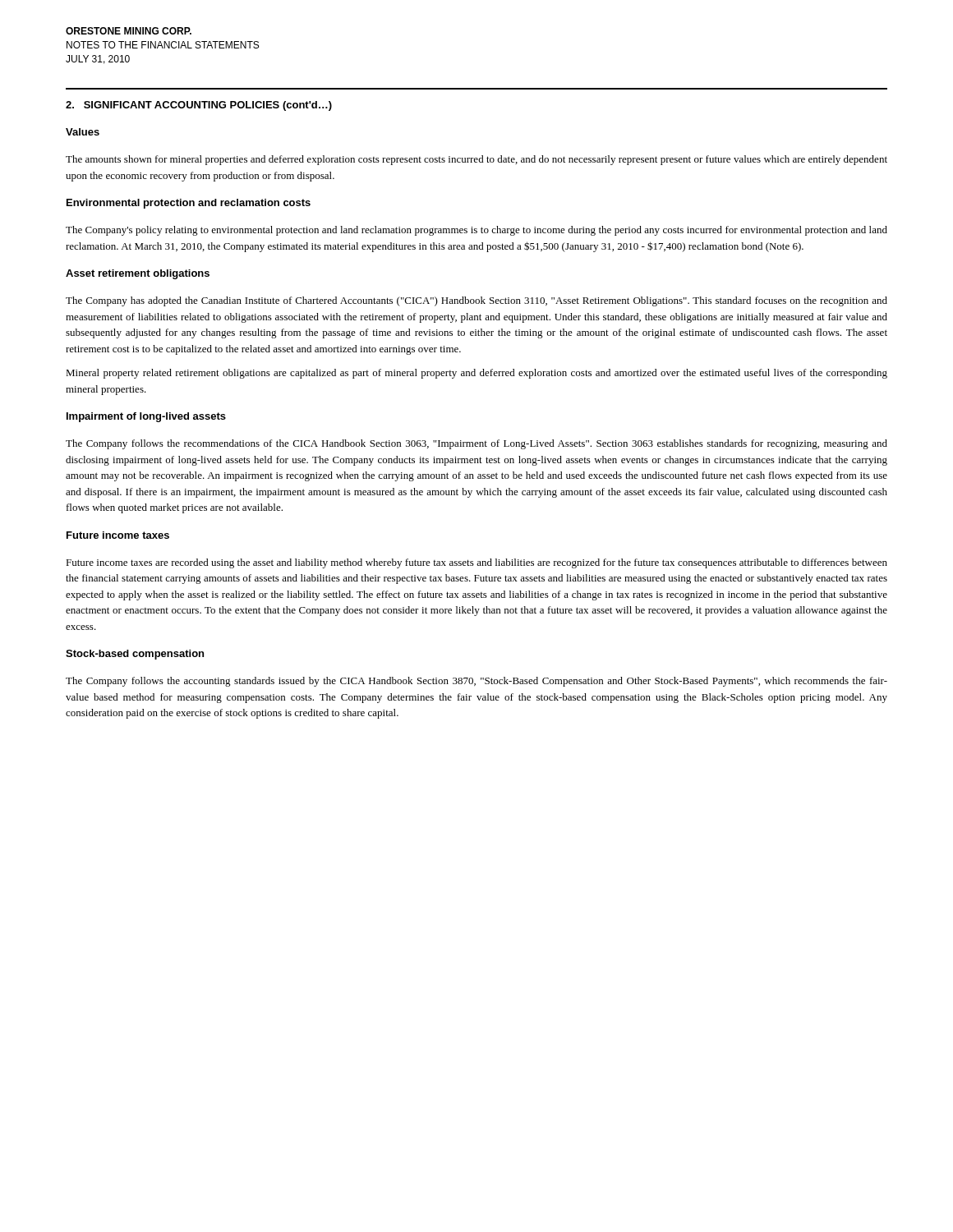The image size is (953, 1232).
Task: Locate the block of text that opens with "Mineral property related retirement"
Action: [476, 381]
